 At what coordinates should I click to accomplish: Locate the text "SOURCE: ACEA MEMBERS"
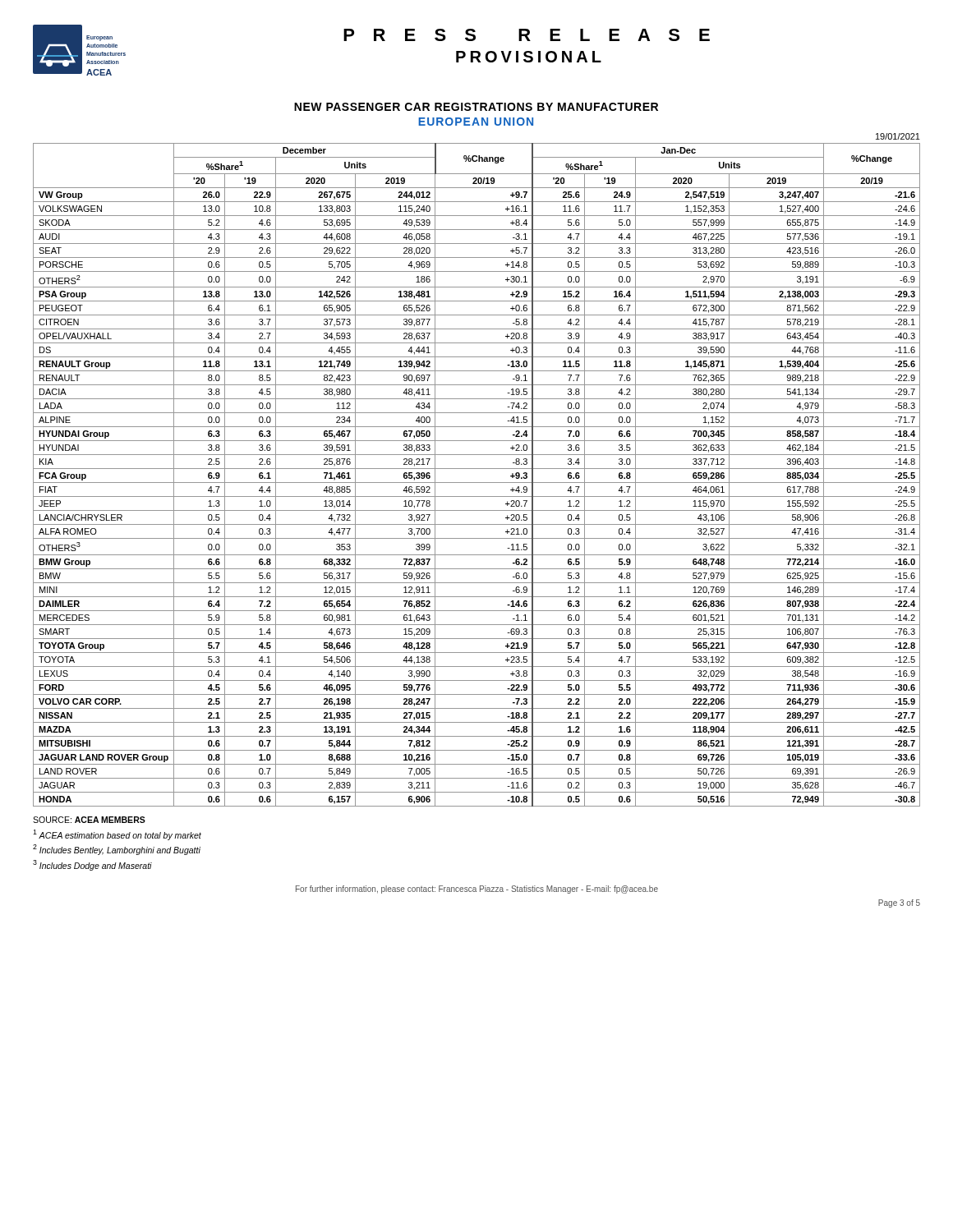(89, 820)
